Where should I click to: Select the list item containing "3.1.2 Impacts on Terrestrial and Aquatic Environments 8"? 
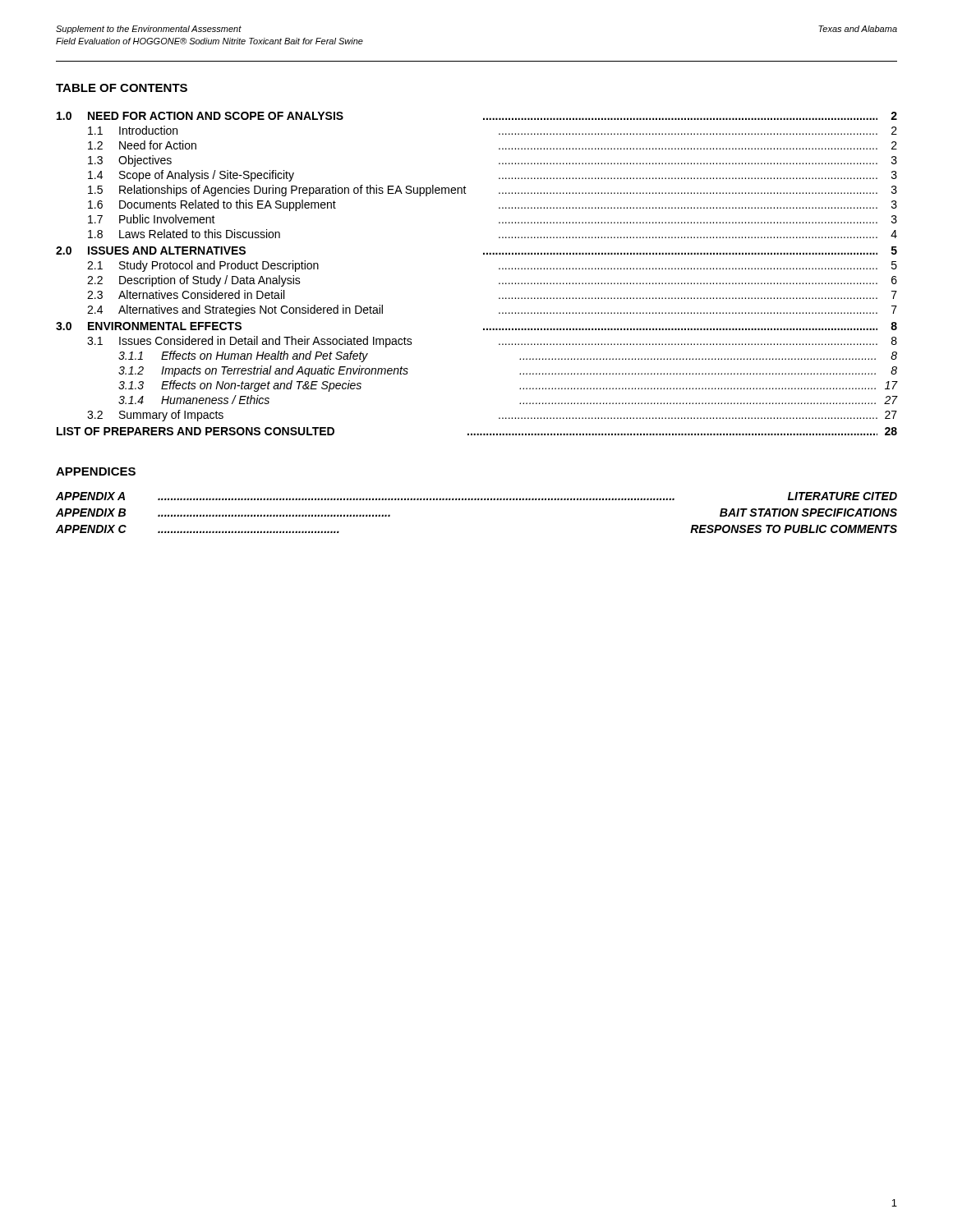(x=508, y=370)
